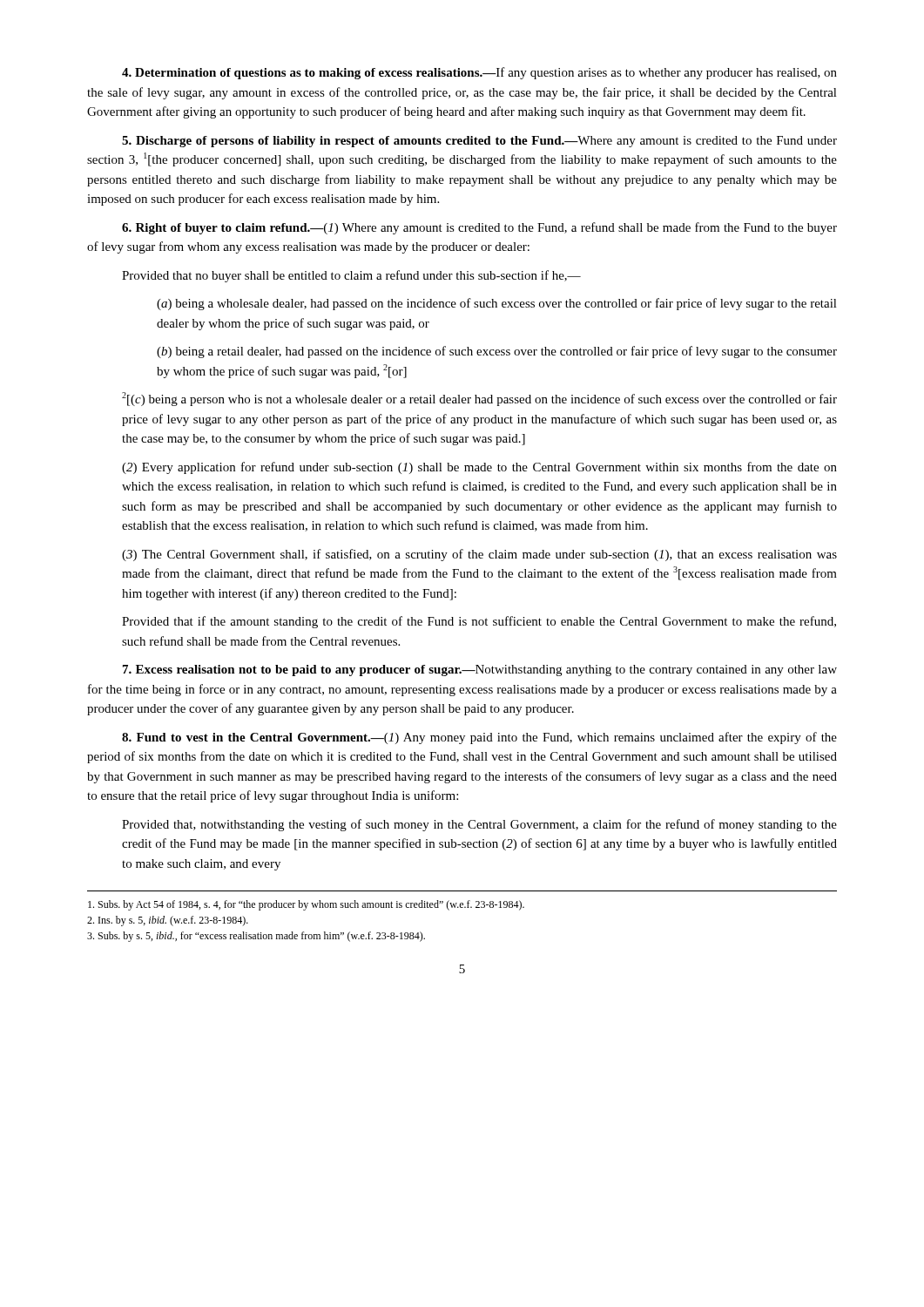Where is the passage that starts "Discharge of persons of liability in respect"?
Screen dimensions: 1307x924
462,170
